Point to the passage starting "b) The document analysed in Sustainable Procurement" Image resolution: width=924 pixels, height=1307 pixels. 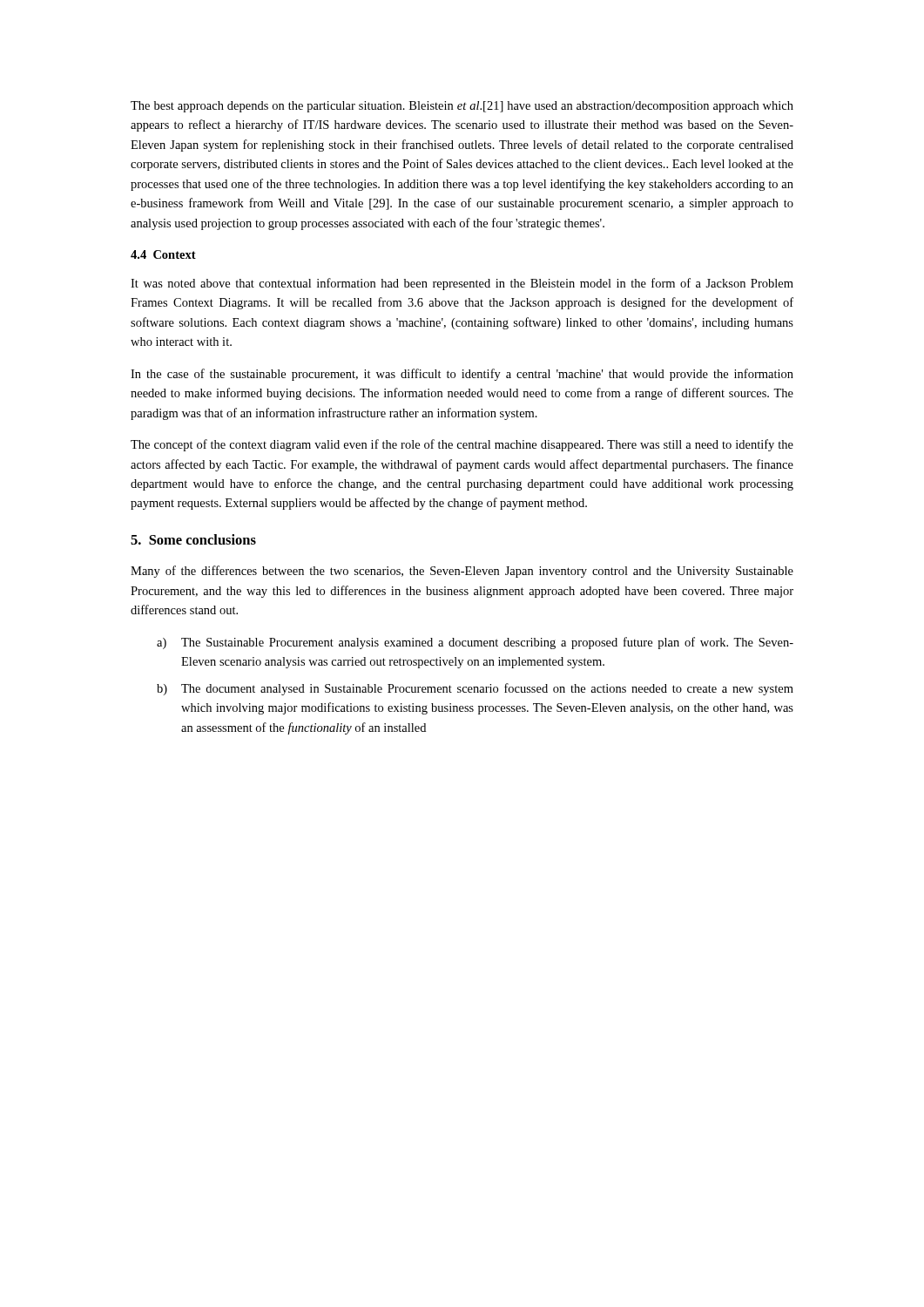point(475,708)
